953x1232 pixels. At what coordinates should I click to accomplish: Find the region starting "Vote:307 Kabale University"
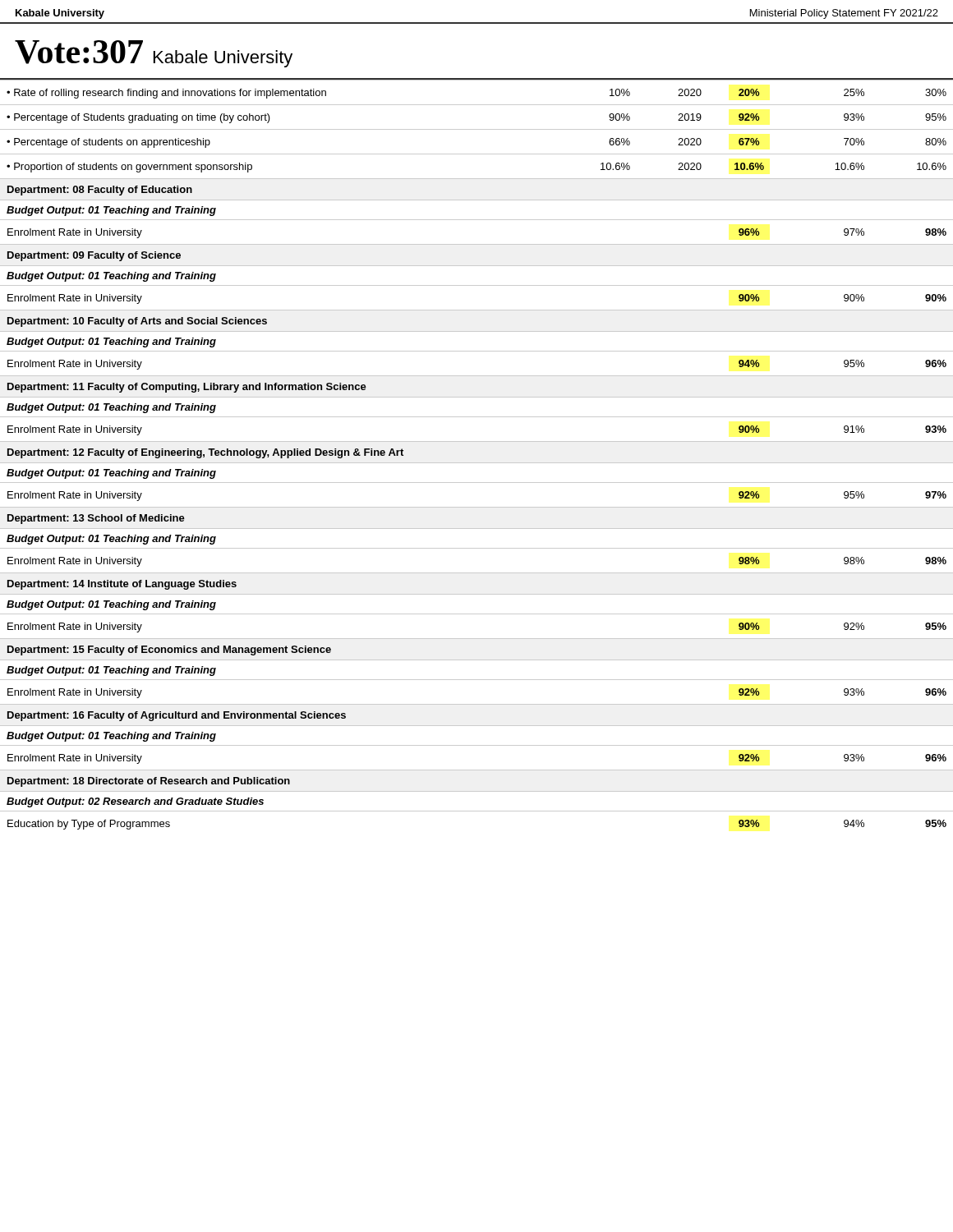click(154, 52)
